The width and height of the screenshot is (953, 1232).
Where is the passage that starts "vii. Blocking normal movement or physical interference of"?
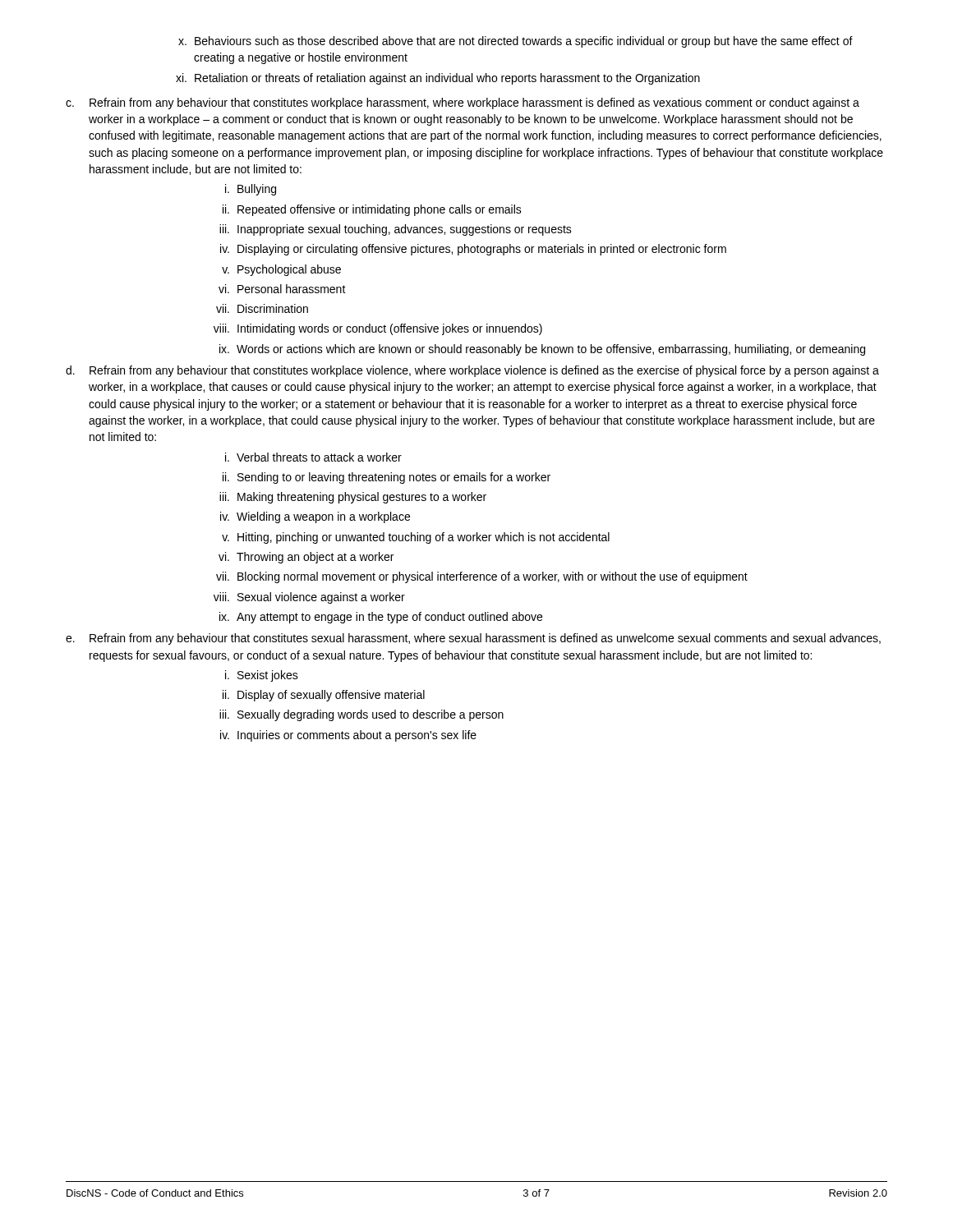coord(542,577)
